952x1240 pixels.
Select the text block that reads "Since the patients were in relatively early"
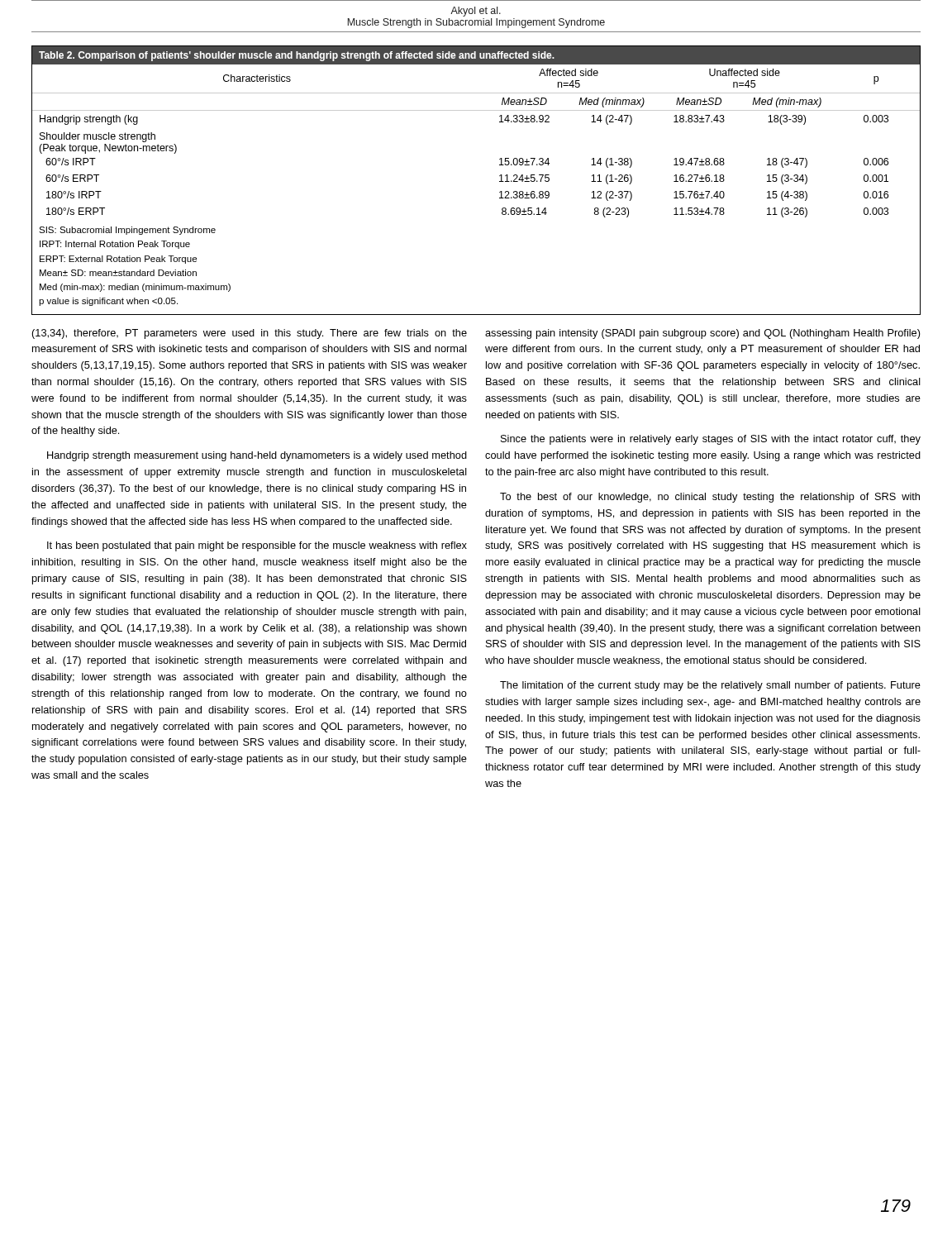(703, 456)
